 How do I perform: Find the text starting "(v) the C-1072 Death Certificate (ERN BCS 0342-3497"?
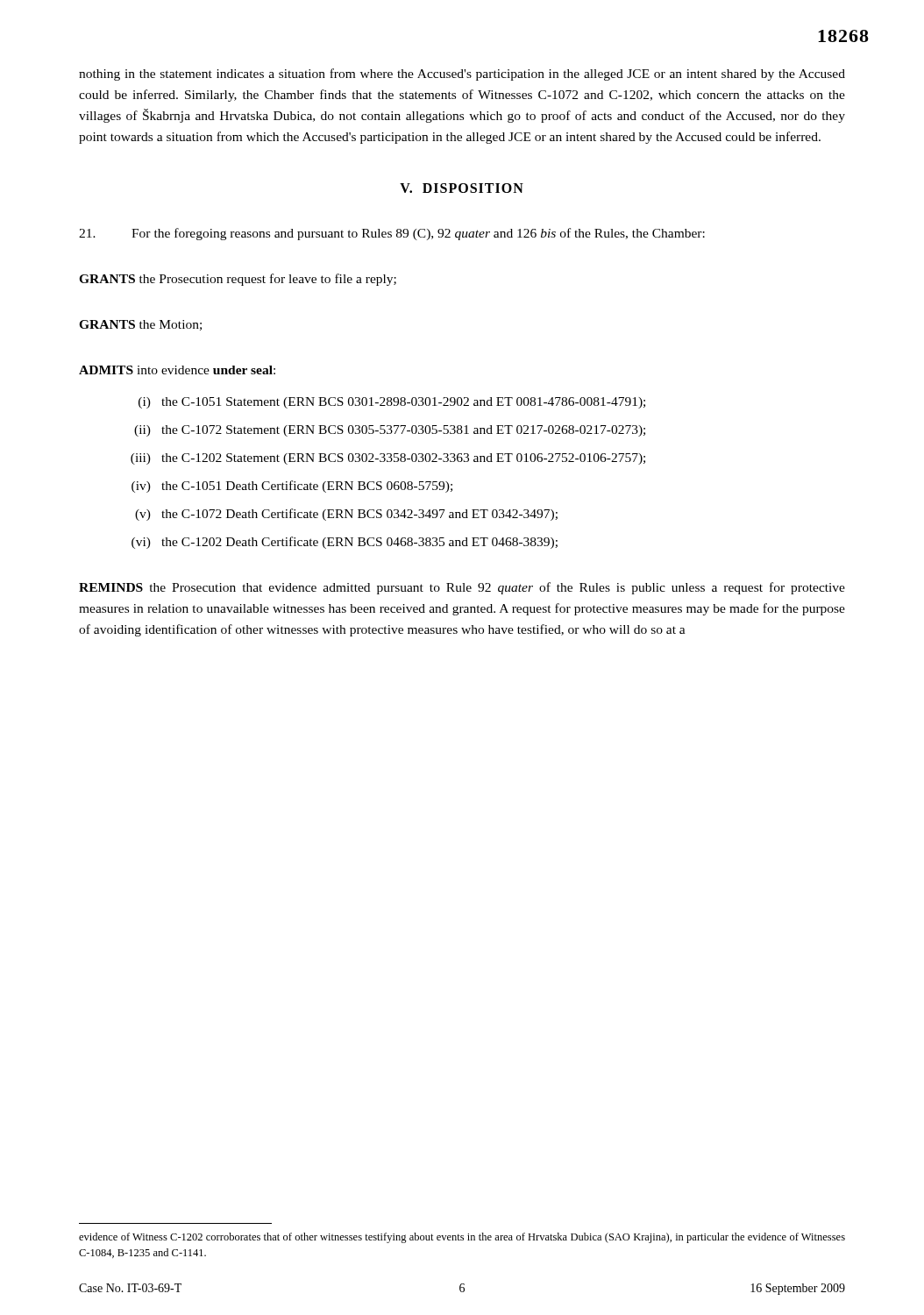(475, 514)
